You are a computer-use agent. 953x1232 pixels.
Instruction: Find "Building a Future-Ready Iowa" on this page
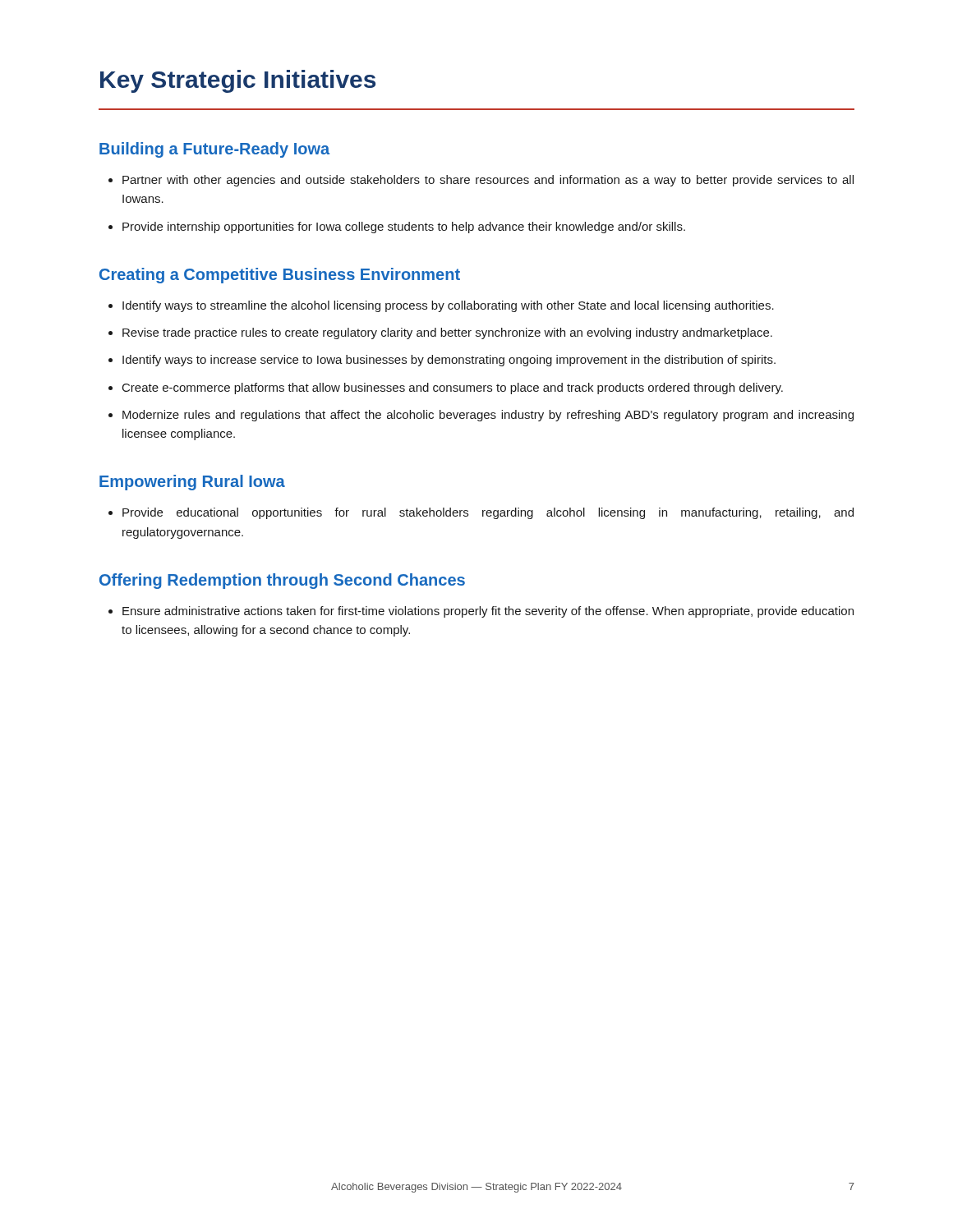[214, 149]
